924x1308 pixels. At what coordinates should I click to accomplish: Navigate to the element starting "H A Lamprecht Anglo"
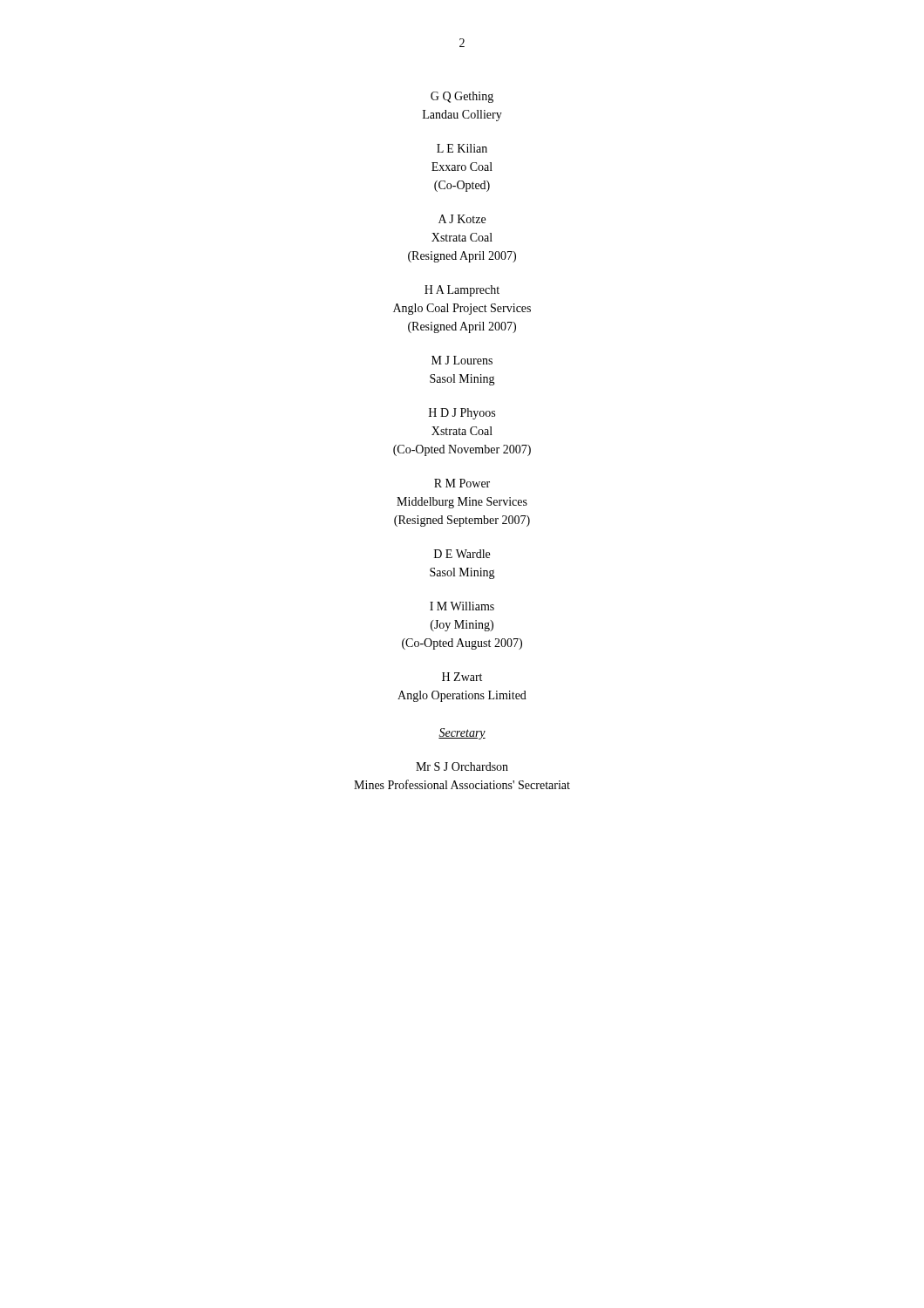pyautogui.click(x=462, y=308)
